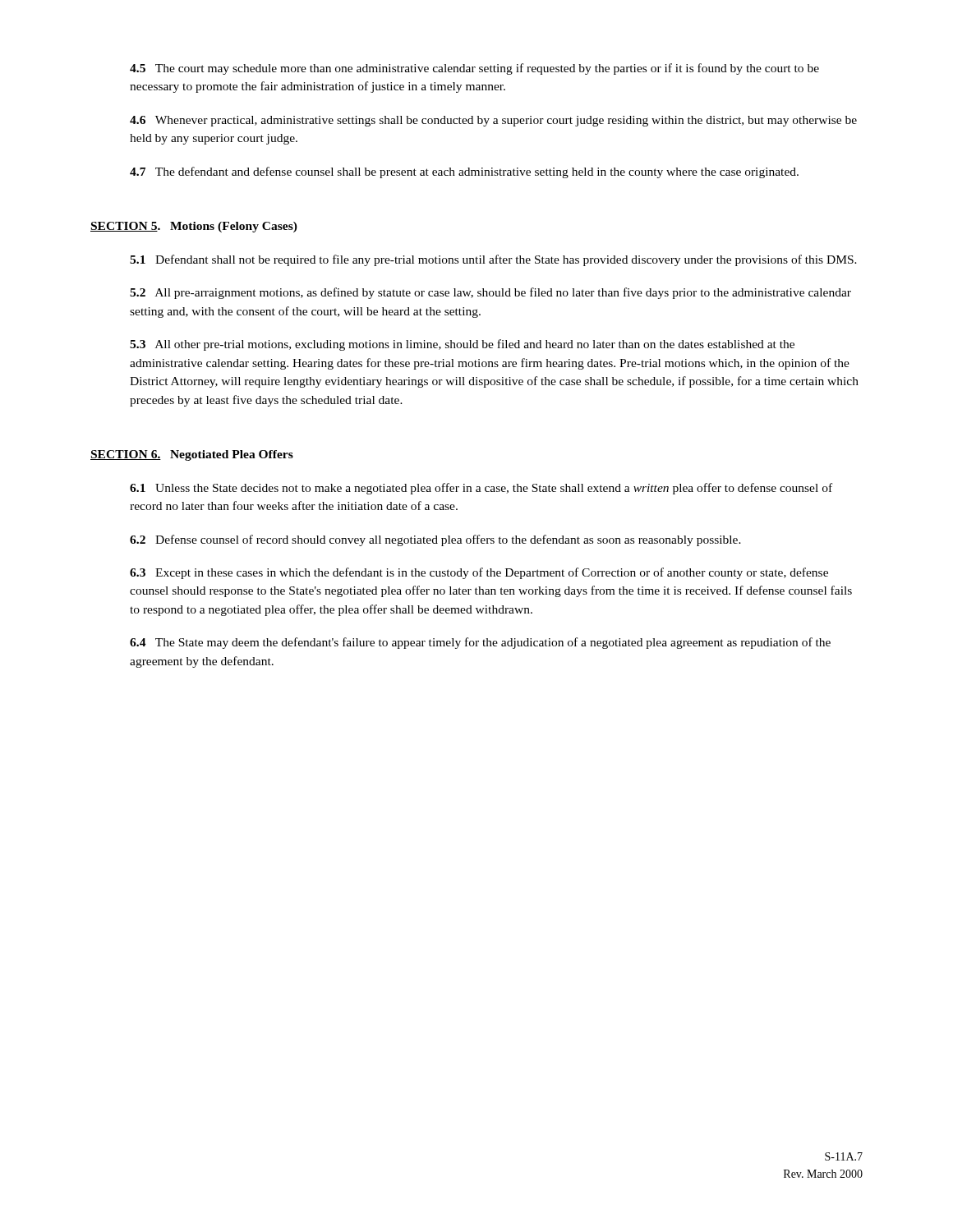
Task: Navigate to the region starting "SECTION 6. Negotiated Plea Offers"
Action: [x=192, y=454]
